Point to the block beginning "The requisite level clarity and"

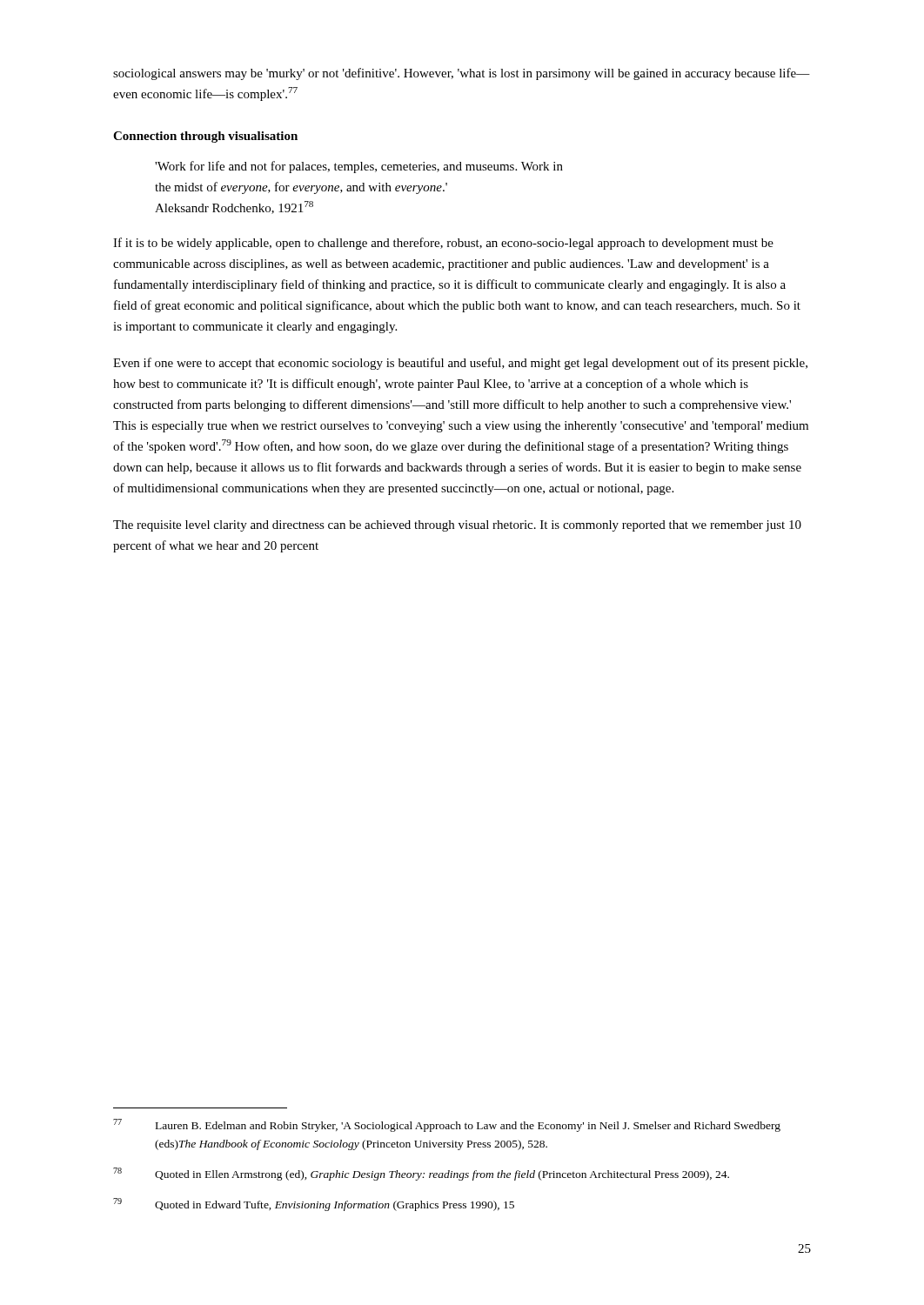point(457,535)
